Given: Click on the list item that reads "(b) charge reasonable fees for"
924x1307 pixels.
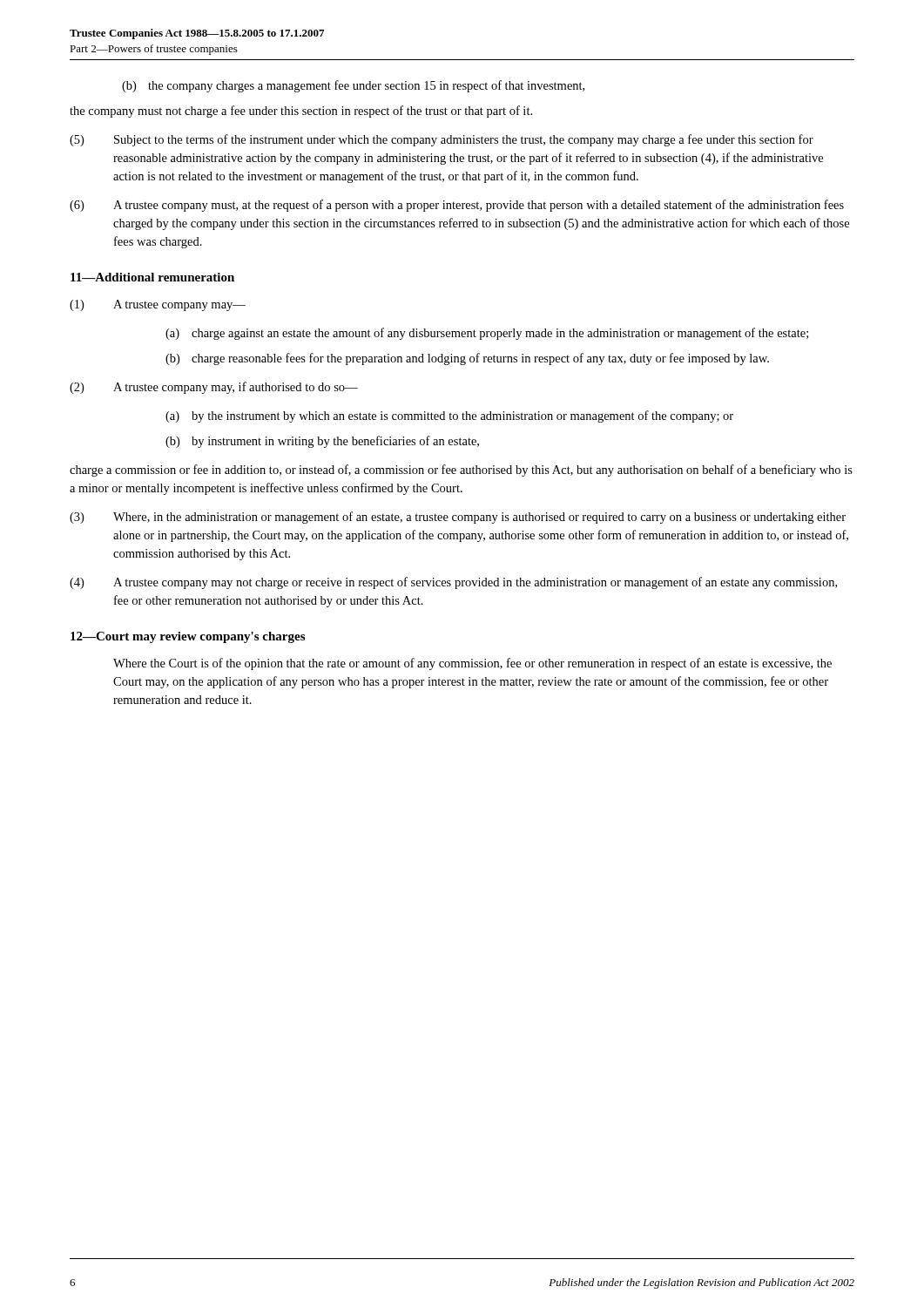Looking at the screenshot, I should pos(510,359).
